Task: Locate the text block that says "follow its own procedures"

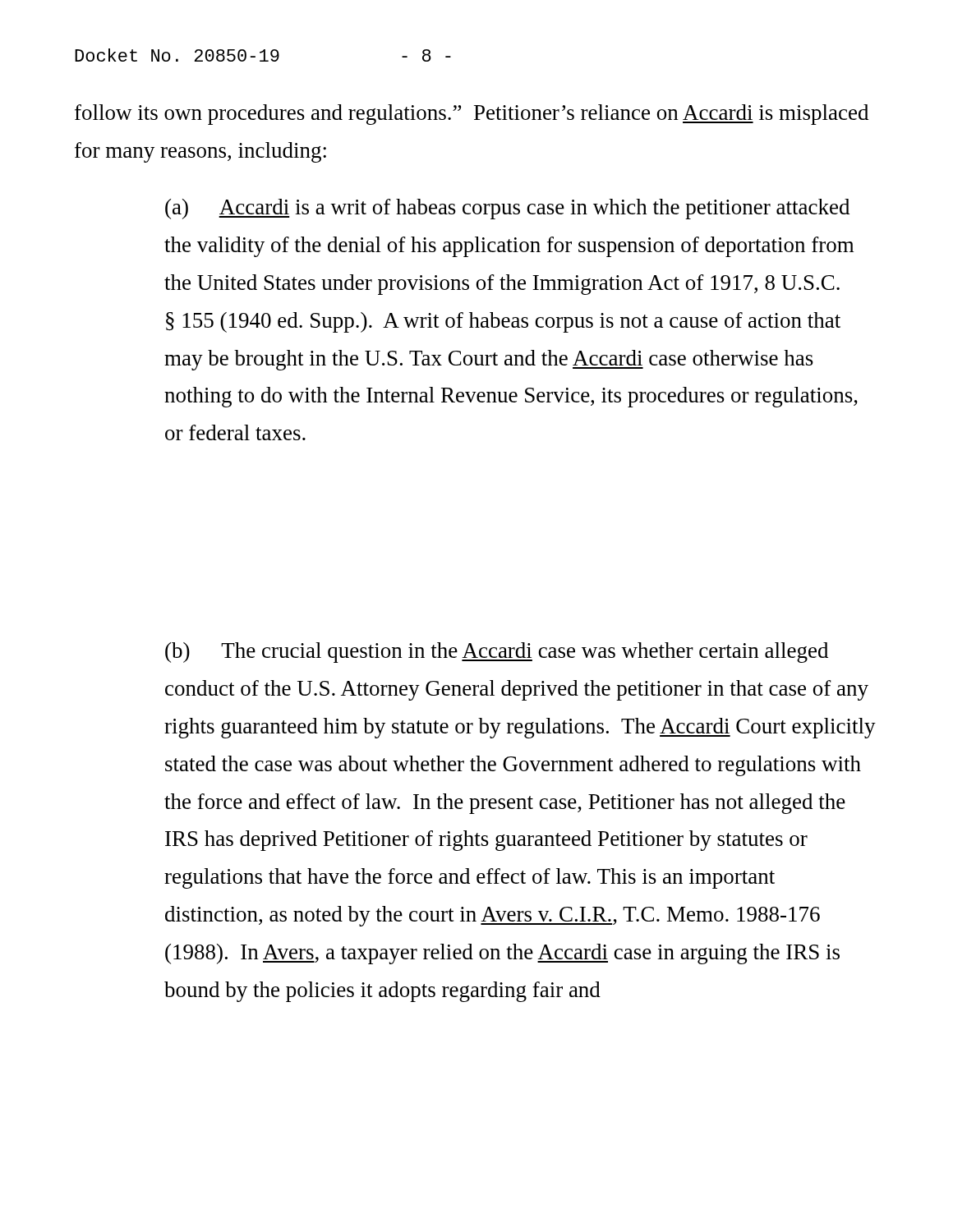Action: pos(471,131)
